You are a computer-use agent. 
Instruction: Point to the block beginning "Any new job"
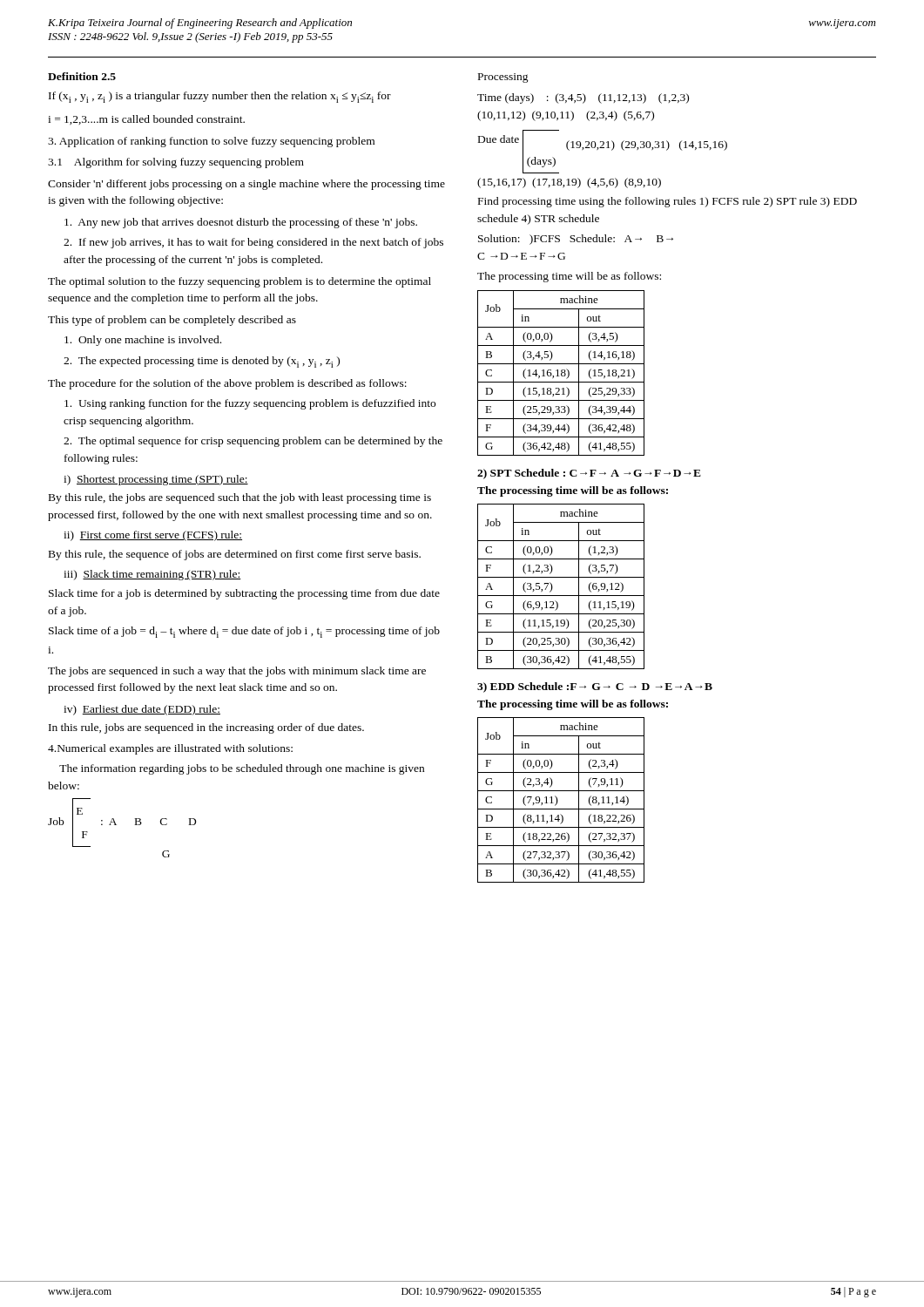[241, 222]
